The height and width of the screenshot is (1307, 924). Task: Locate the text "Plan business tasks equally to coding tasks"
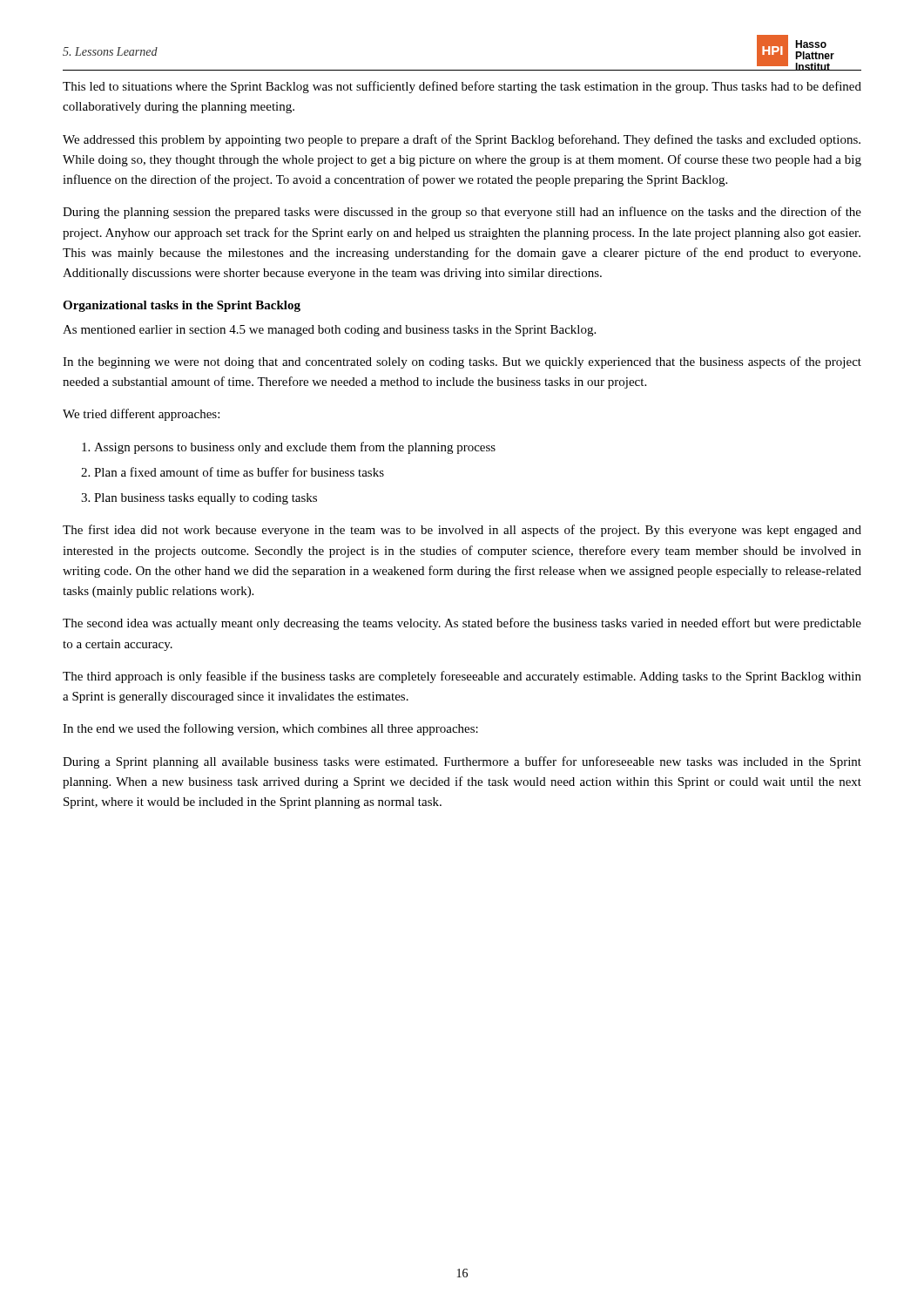click(206, 498)
